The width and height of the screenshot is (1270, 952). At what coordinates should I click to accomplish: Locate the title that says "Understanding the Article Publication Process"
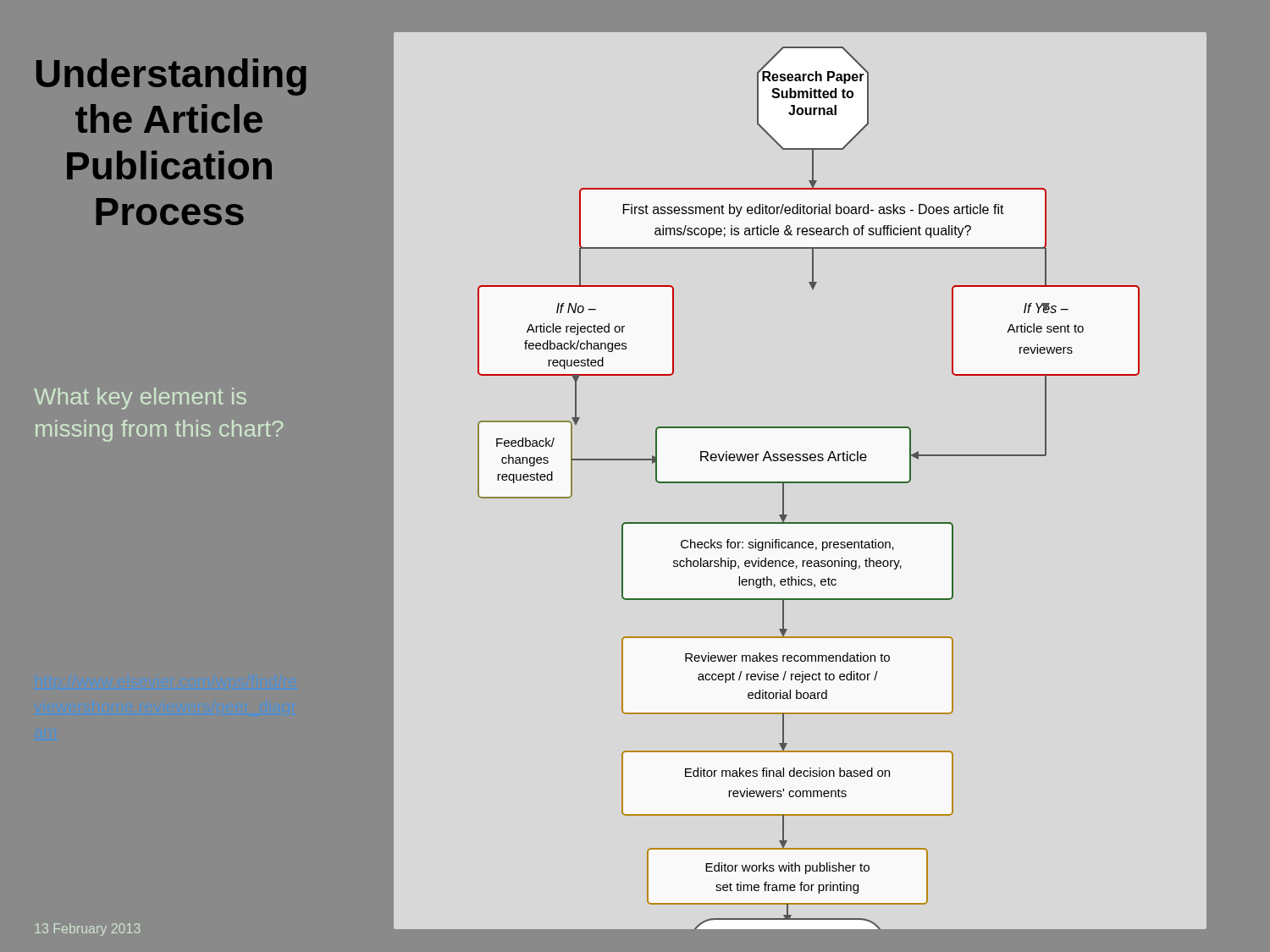(x=169, y=143)
